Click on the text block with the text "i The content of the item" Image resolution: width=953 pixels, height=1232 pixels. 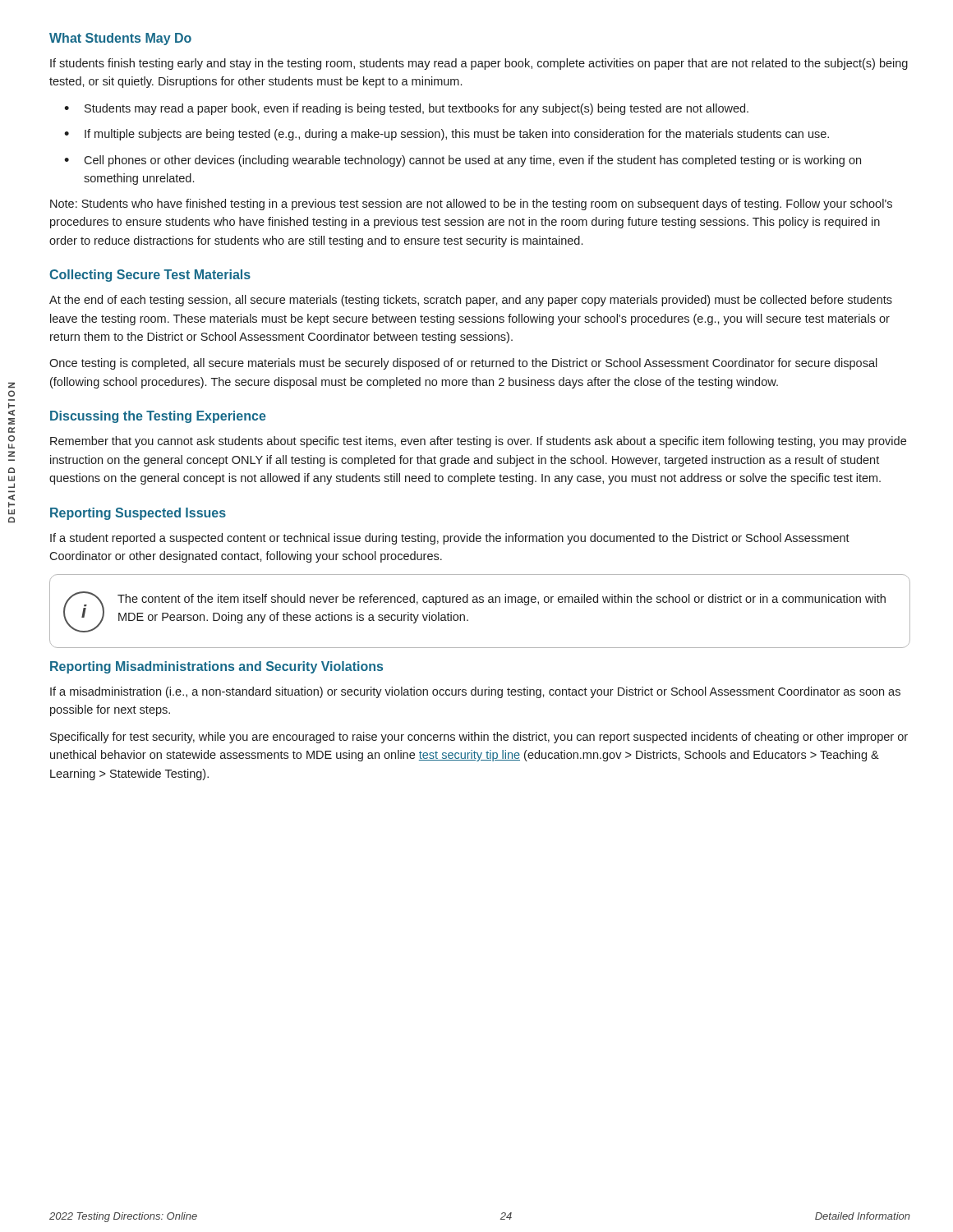(477, 611)
